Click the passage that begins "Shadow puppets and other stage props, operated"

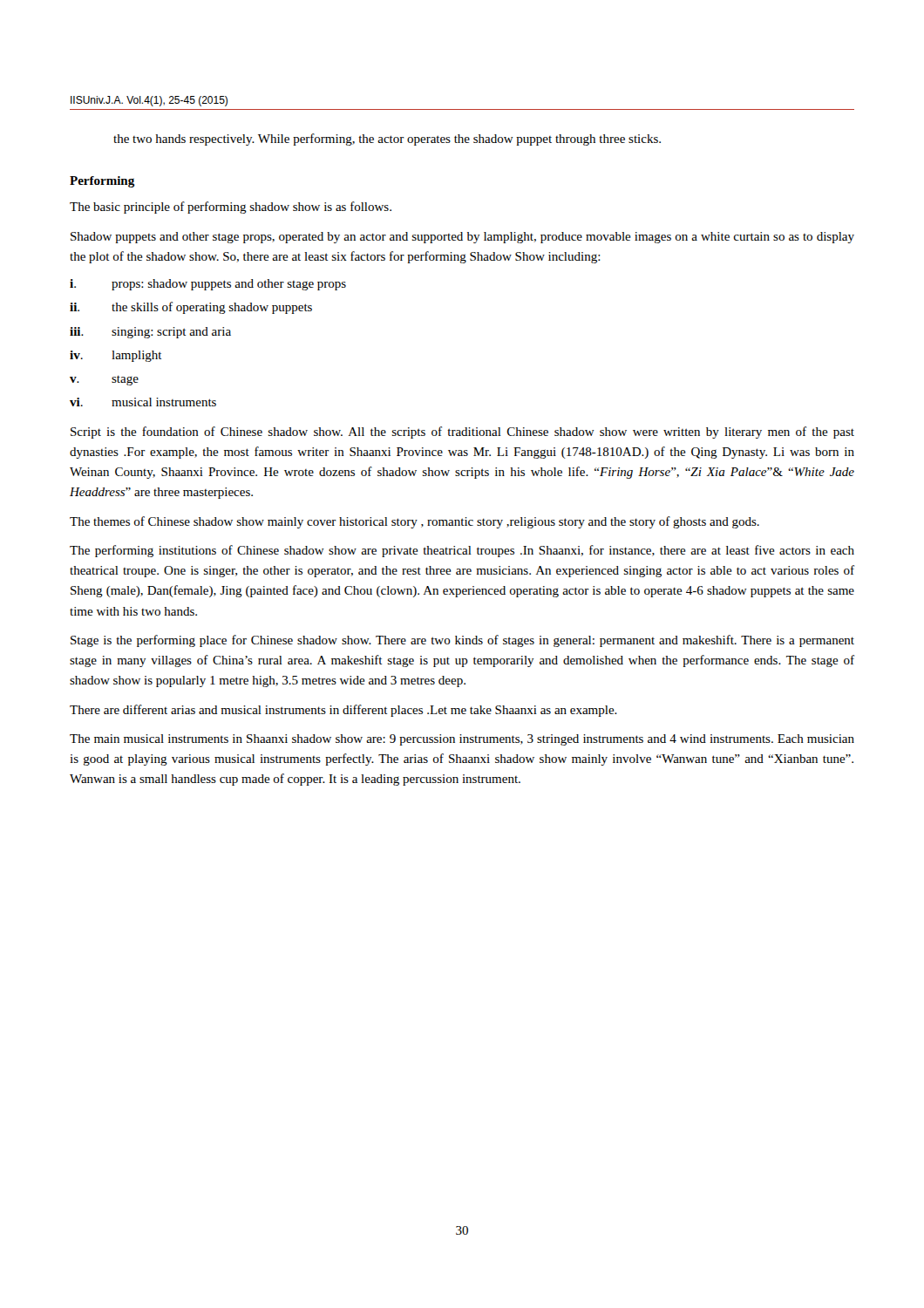click(x=462, y=246)
